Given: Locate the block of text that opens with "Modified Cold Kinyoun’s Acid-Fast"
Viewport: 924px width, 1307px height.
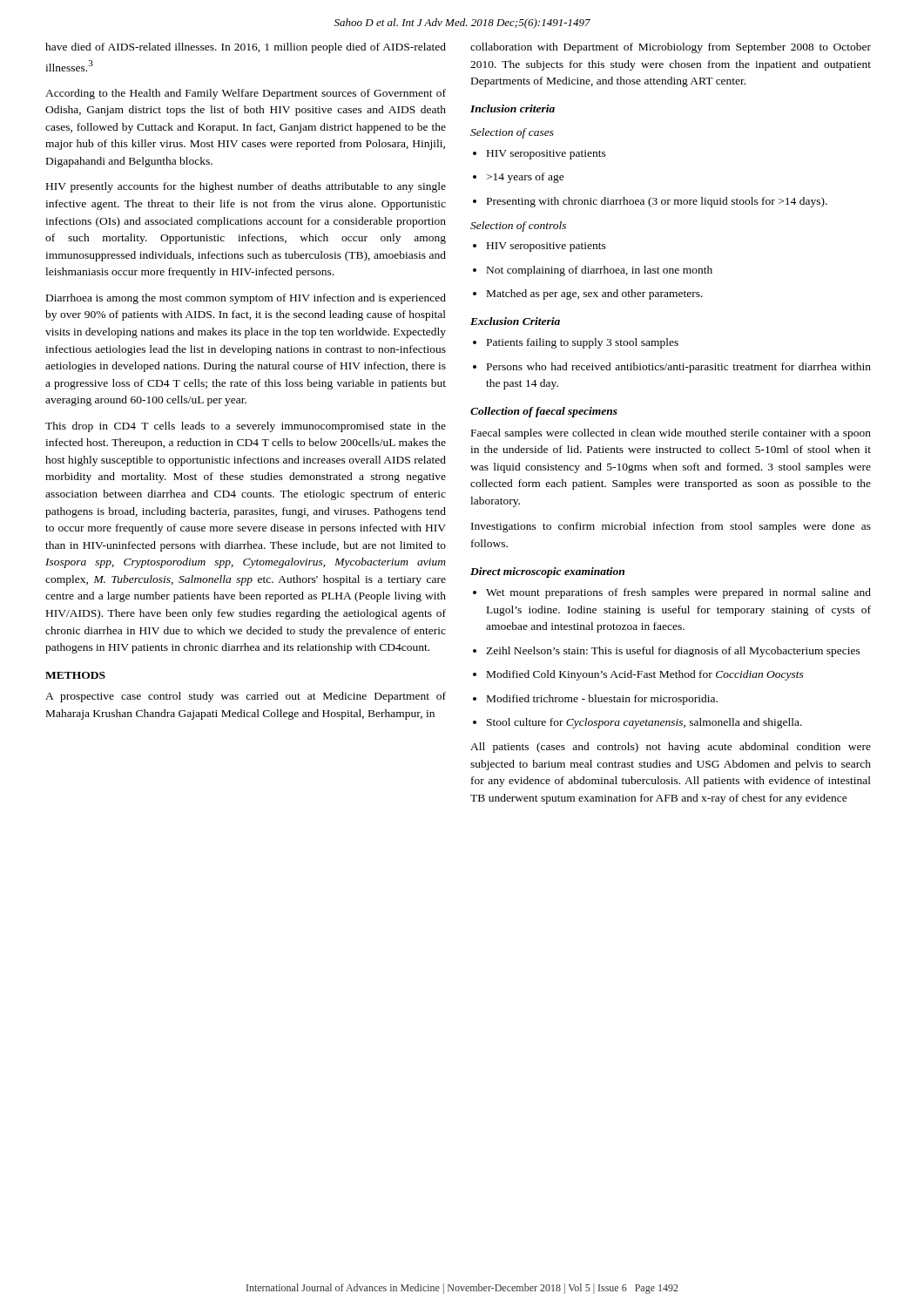Looking at the screenshot, I should [671, 674].
